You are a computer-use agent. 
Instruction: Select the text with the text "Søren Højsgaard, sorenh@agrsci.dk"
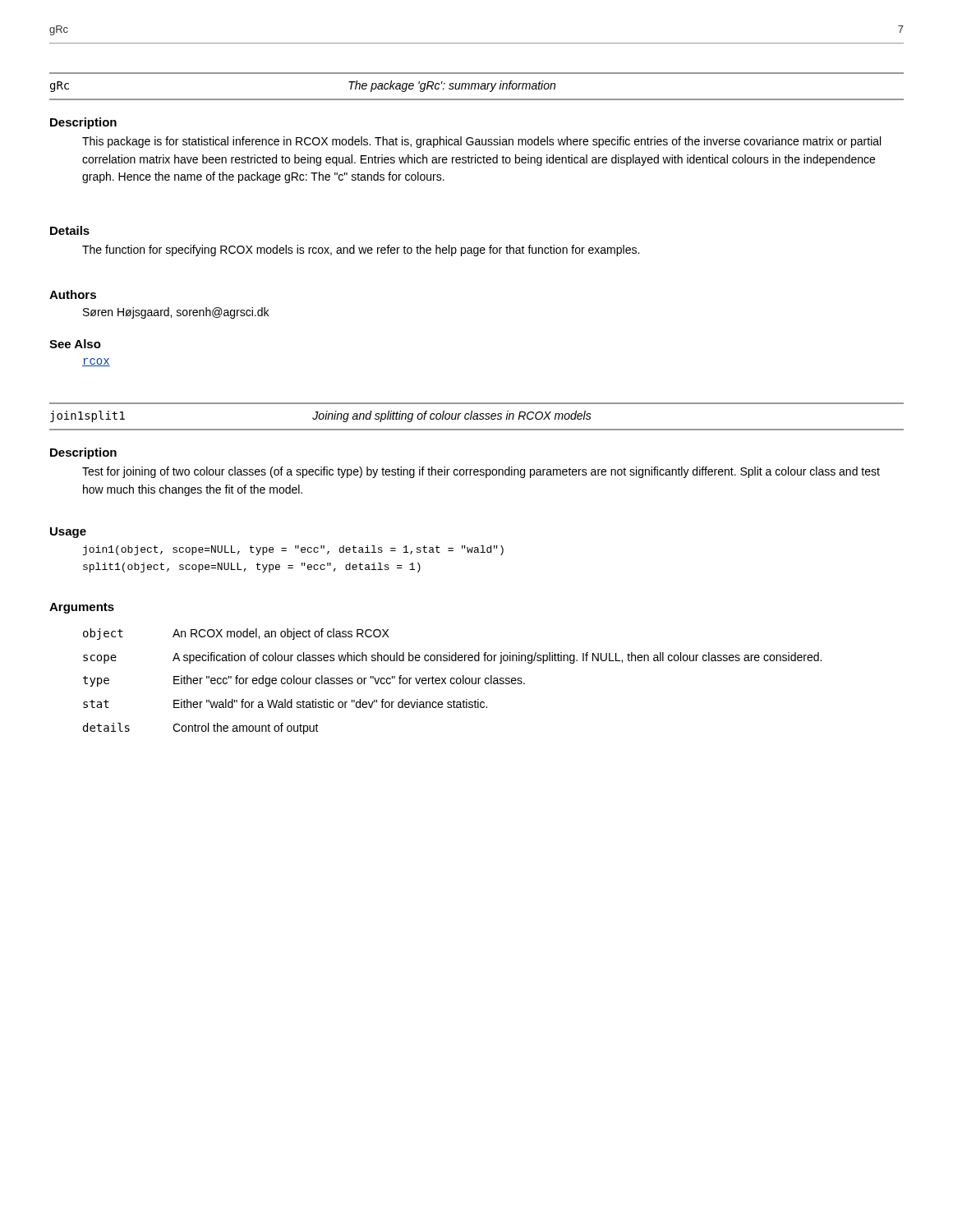click(x=176, y=312)
